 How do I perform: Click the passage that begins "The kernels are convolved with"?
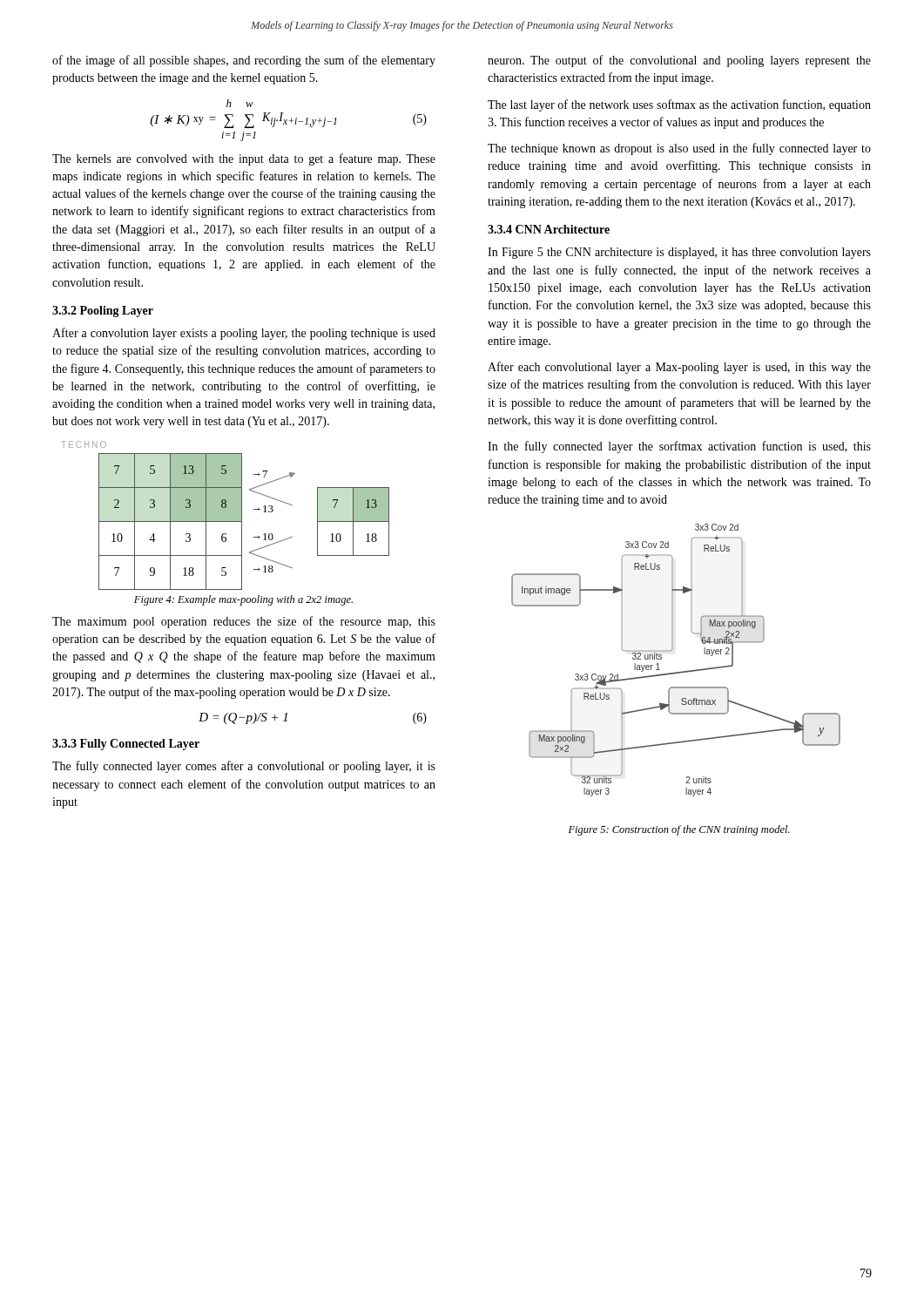(244, 221)
